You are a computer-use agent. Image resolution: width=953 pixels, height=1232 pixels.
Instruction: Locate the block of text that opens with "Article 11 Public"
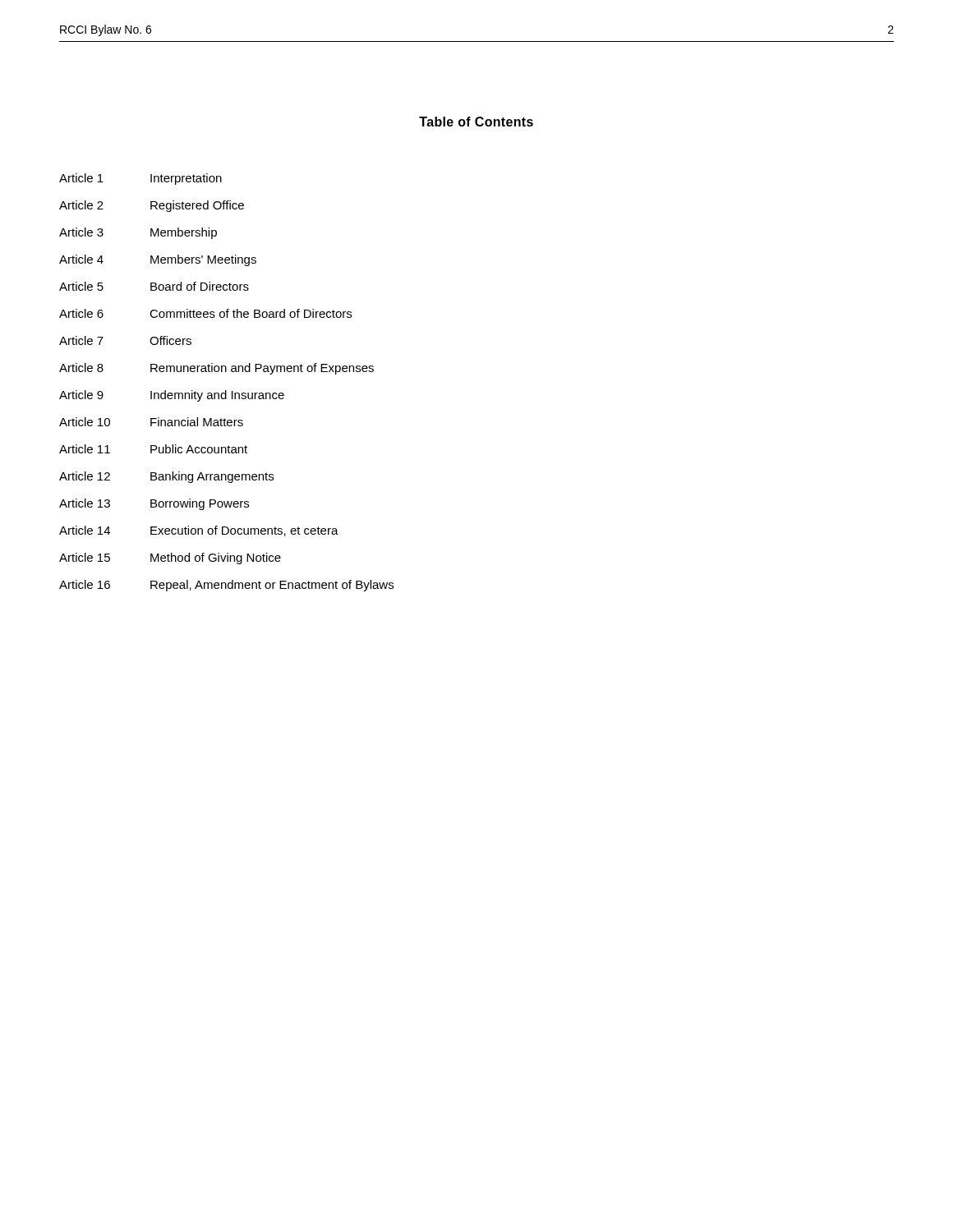[x=153, y=449]
